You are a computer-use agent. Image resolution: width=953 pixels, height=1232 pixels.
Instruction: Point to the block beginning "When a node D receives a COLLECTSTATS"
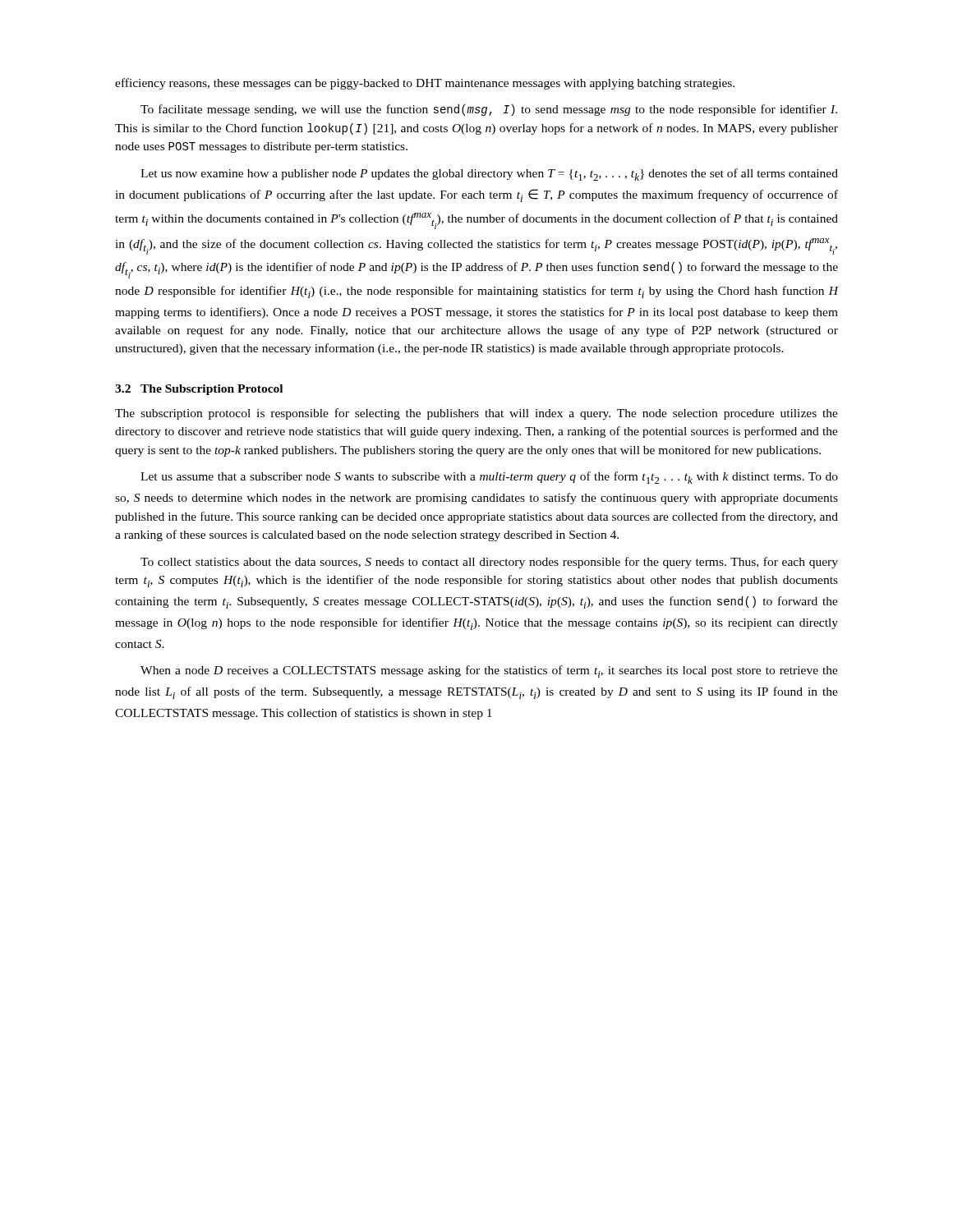tap(476, 692)
